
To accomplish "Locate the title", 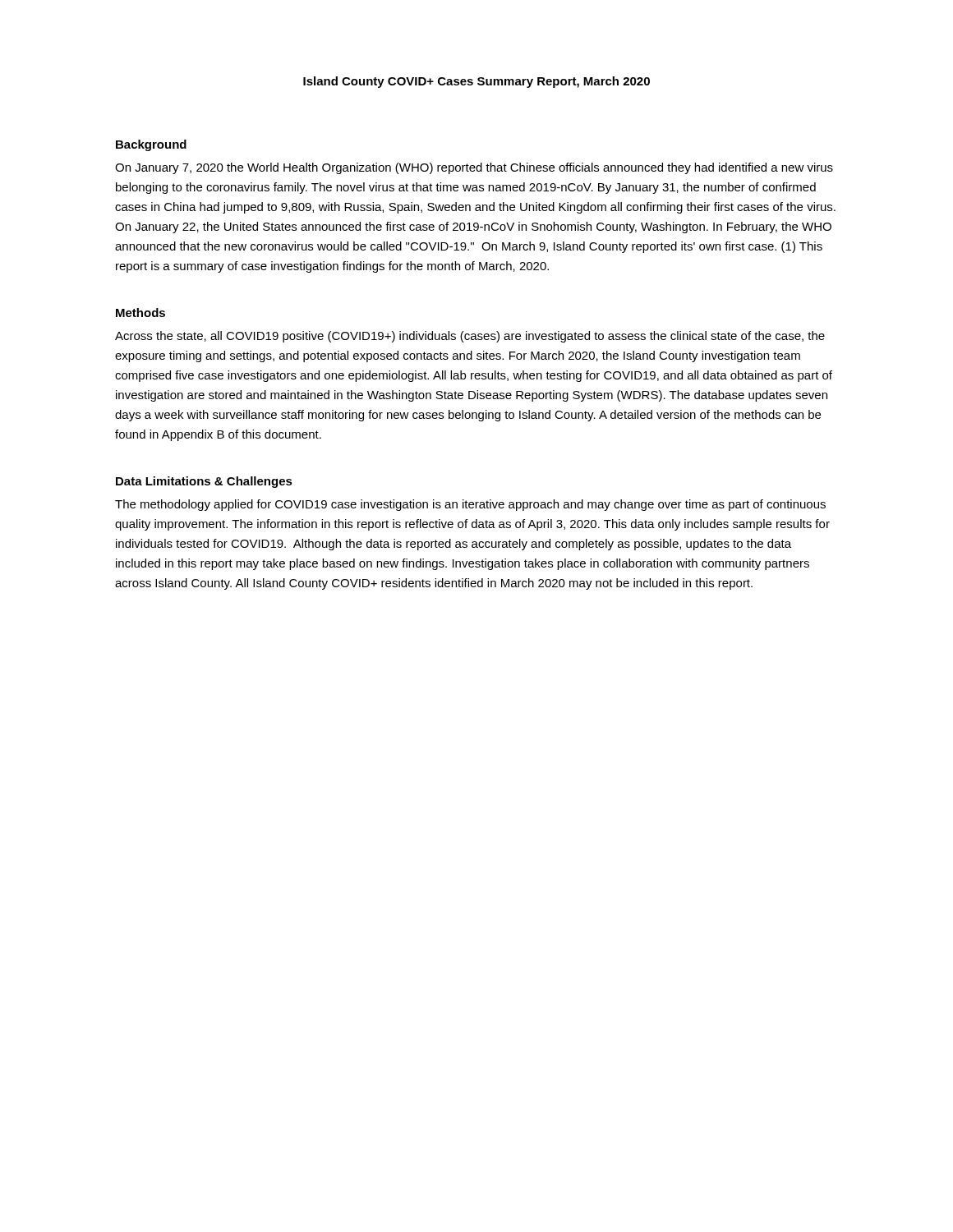I will 476,81.
